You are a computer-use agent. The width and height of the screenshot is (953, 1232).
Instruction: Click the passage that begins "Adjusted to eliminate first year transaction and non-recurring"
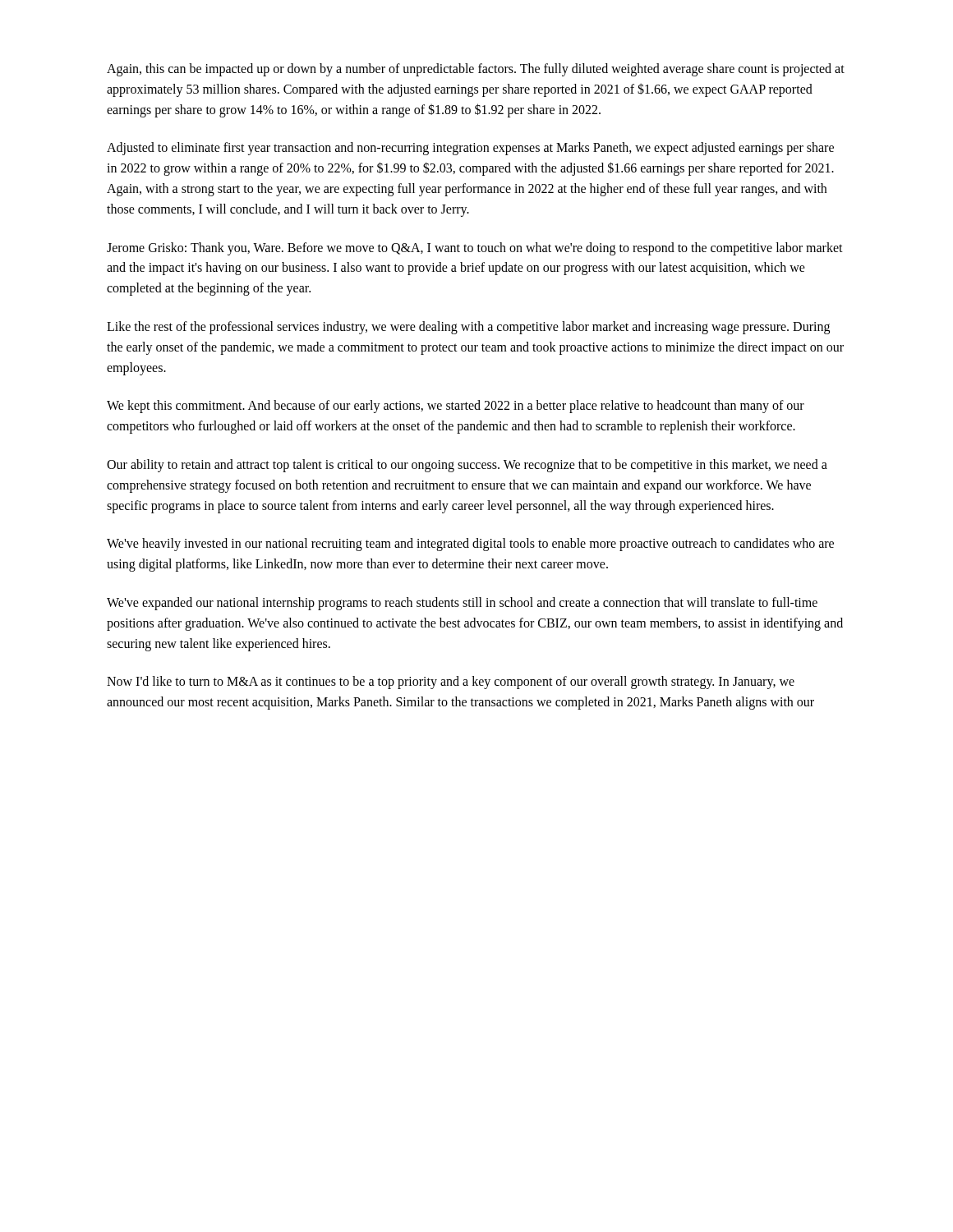coord(471,178)
